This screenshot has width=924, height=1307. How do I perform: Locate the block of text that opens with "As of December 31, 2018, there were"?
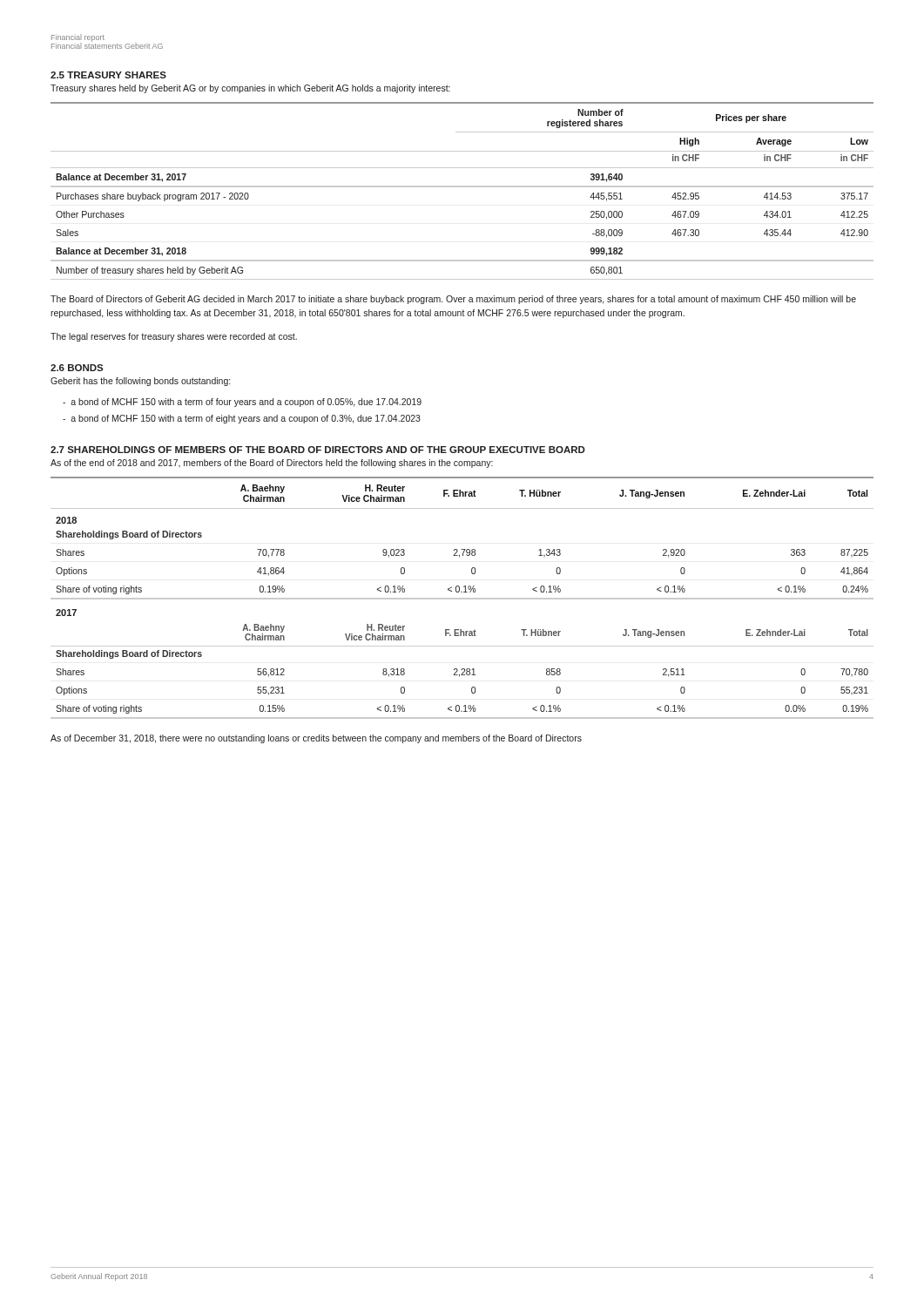[x=316, y=738]
